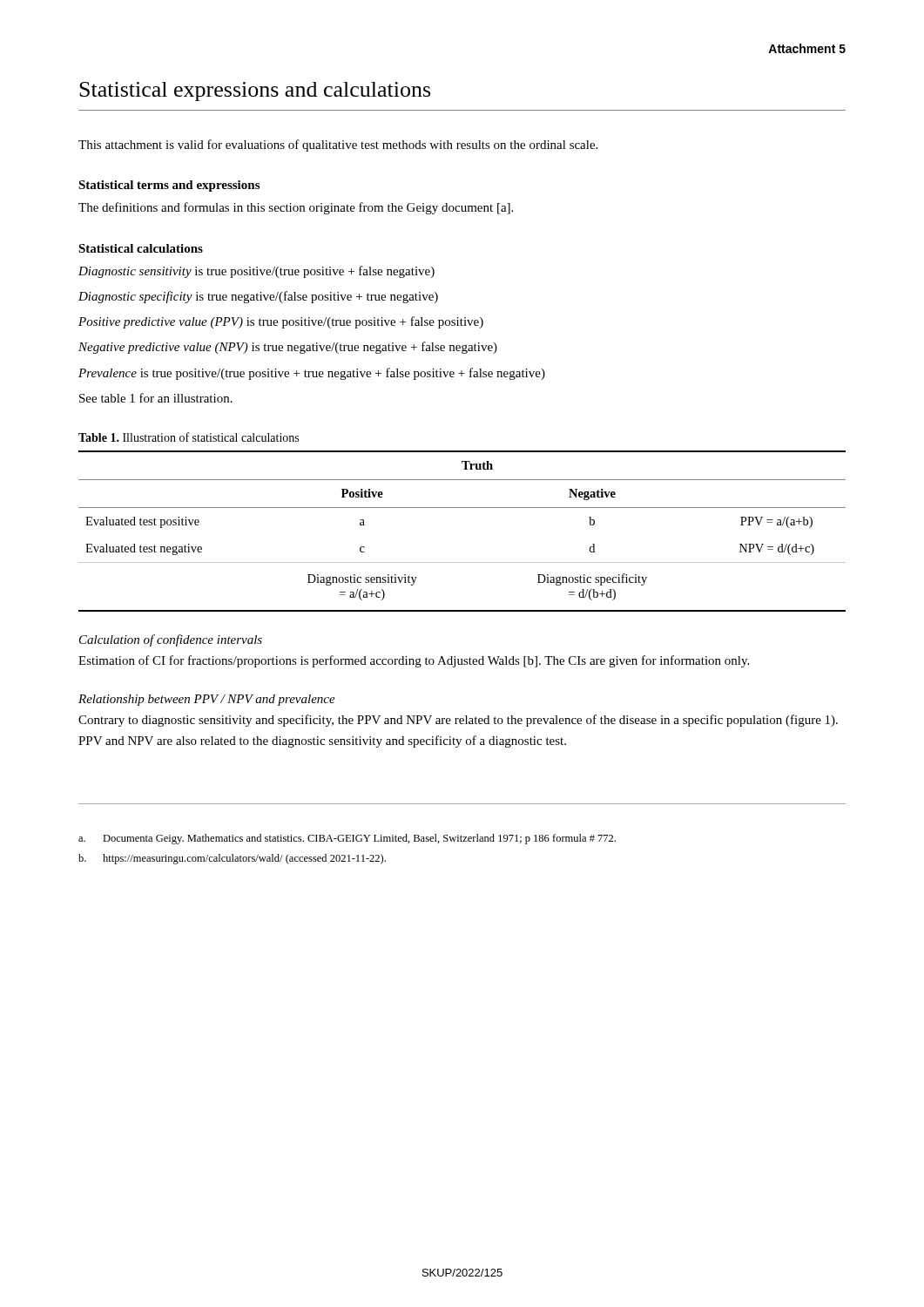Click on the text block that reads "Negative predictive value (NPV)"
This screenshot has height=1307, width=924.
[x=288, y=347]
